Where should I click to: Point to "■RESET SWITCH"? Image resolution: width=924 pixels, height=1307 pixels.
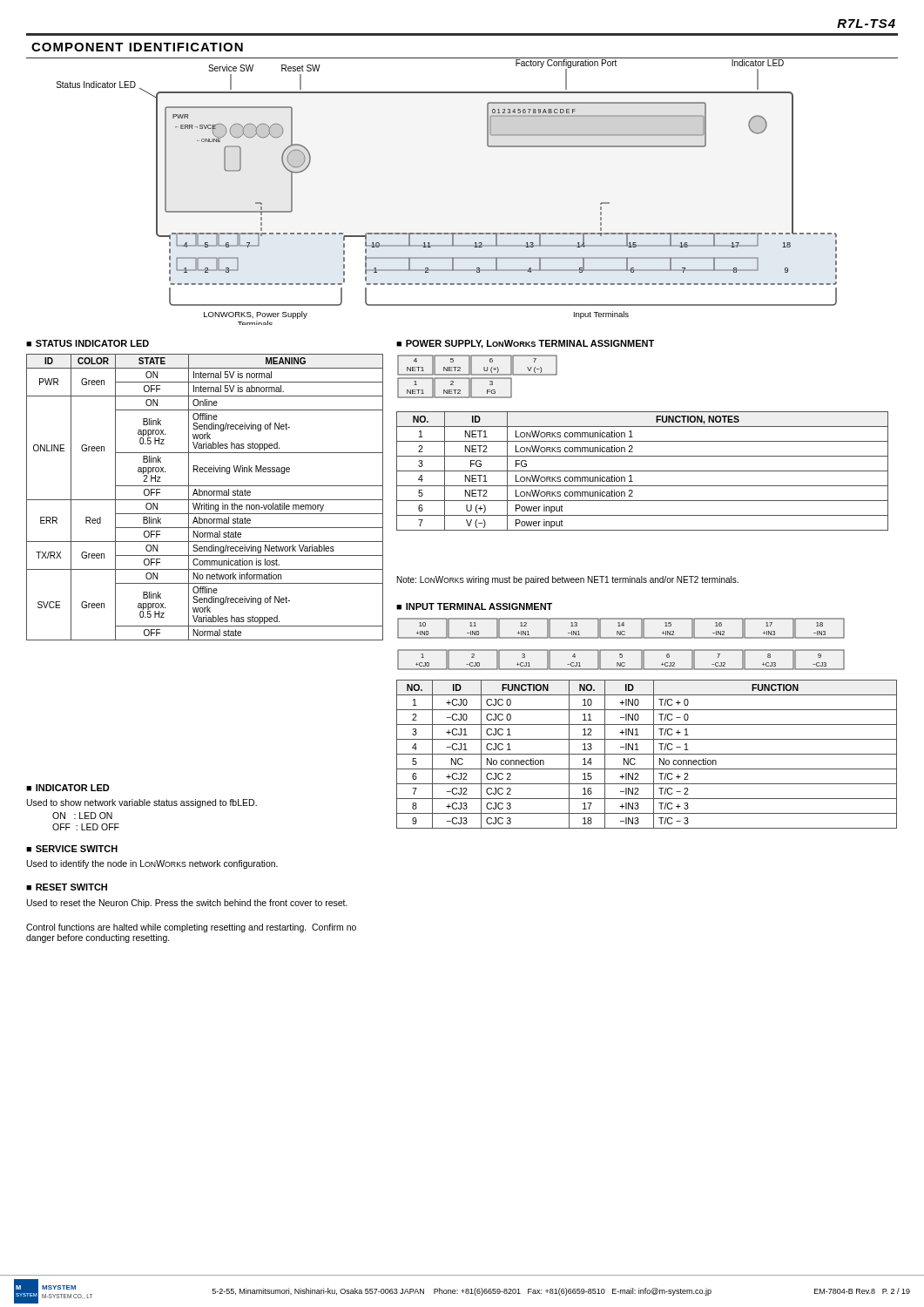[x=67, y=887]
